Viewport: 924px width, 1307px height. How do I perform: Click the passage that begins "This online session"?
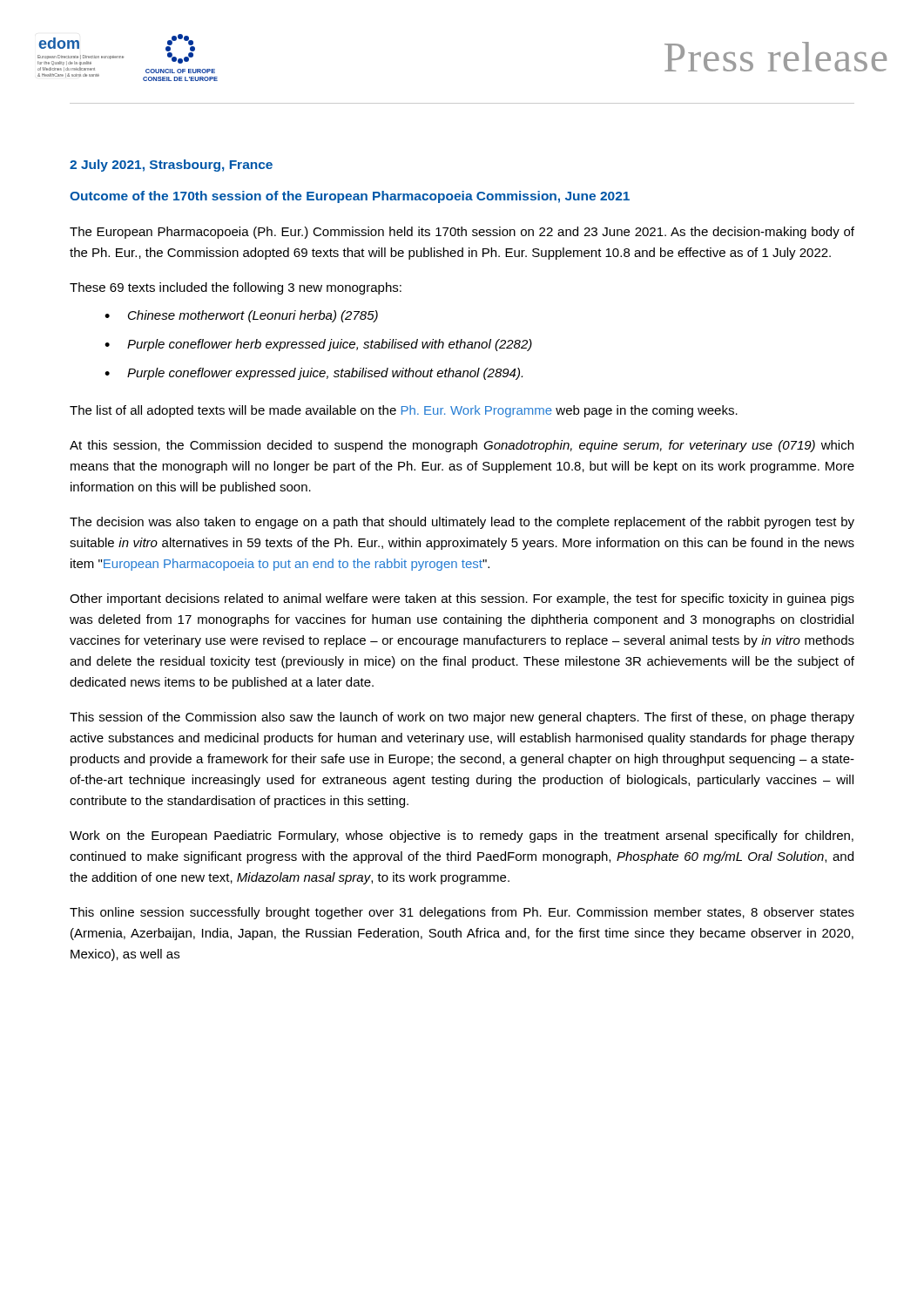(462, 933)
